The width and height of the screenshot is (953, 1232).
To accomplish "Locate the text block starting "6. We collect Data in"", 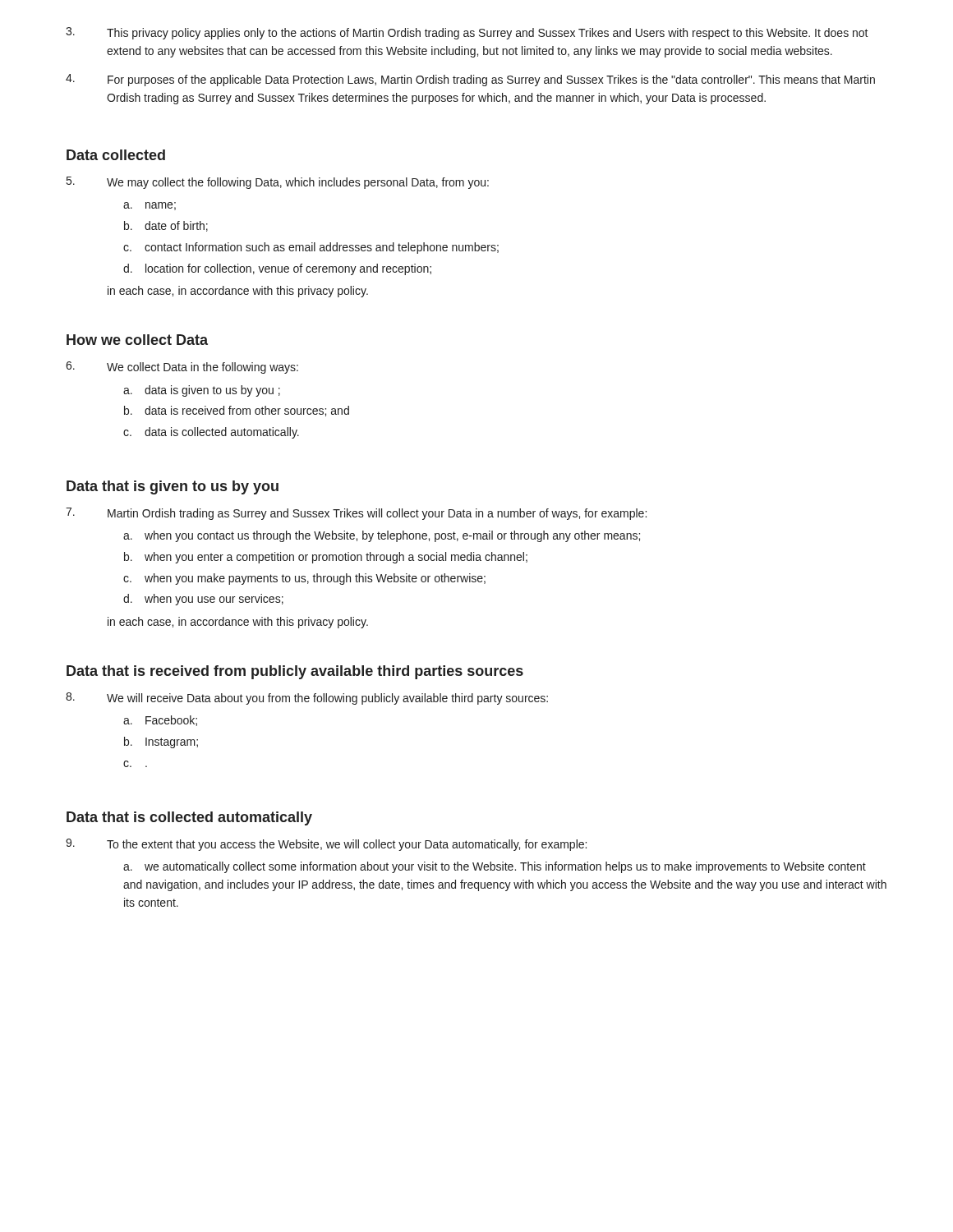I will [182, 368].
